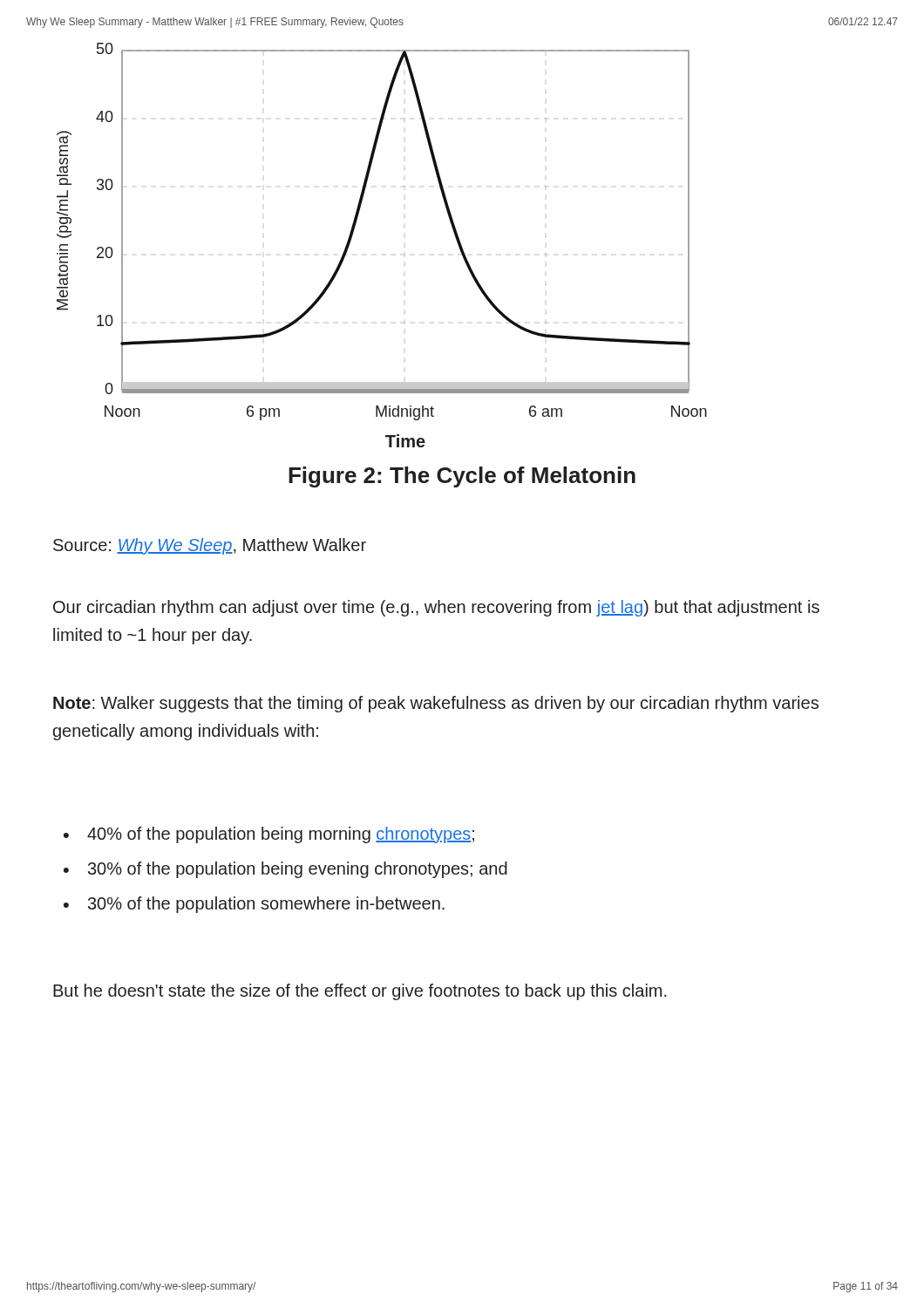Select the text block that reads "But he doesn't"
This screenshot has height=1308, width=924.
tap(360, 991)
